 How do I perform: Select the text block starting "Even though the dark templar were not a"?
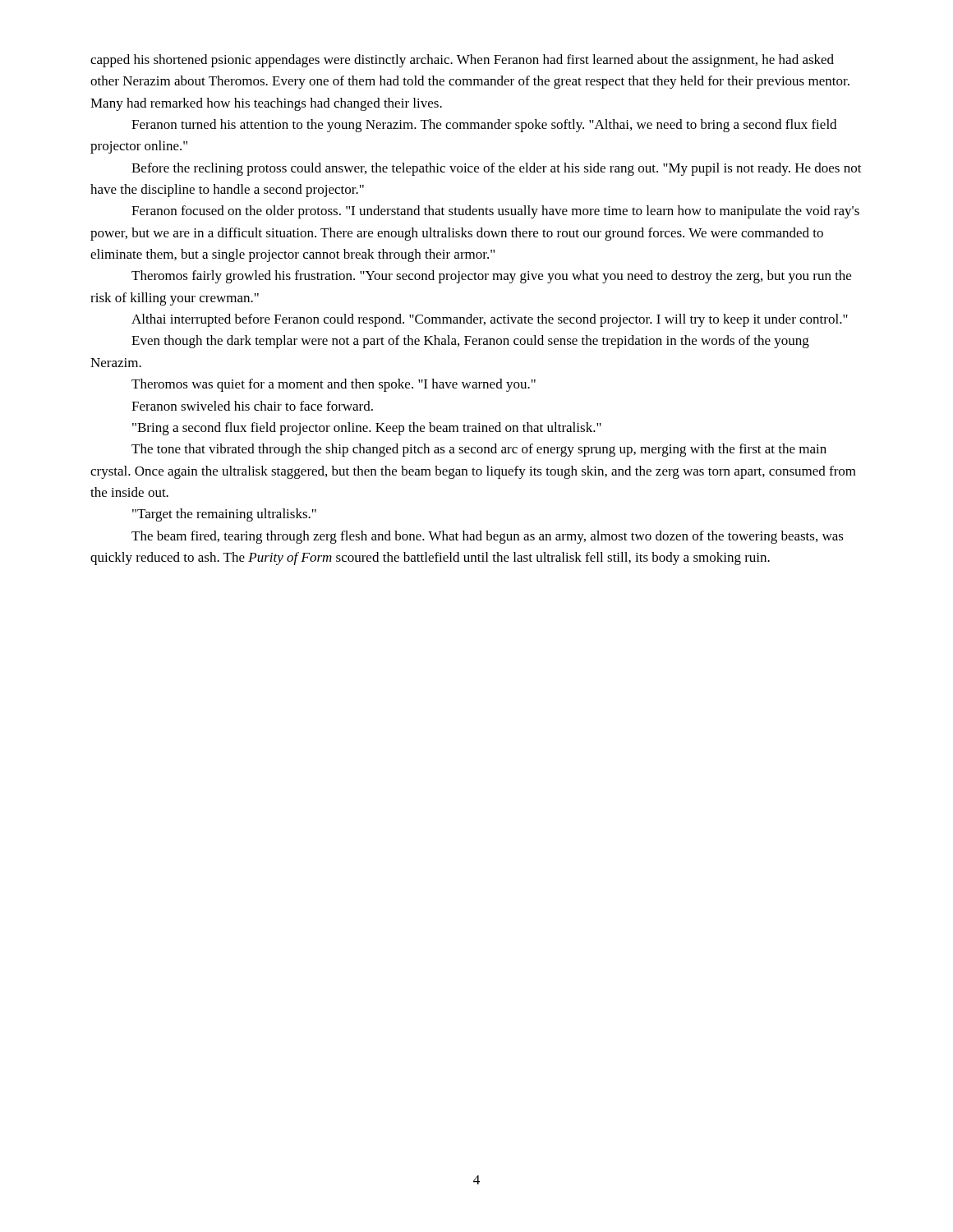[x=476, y=352]
